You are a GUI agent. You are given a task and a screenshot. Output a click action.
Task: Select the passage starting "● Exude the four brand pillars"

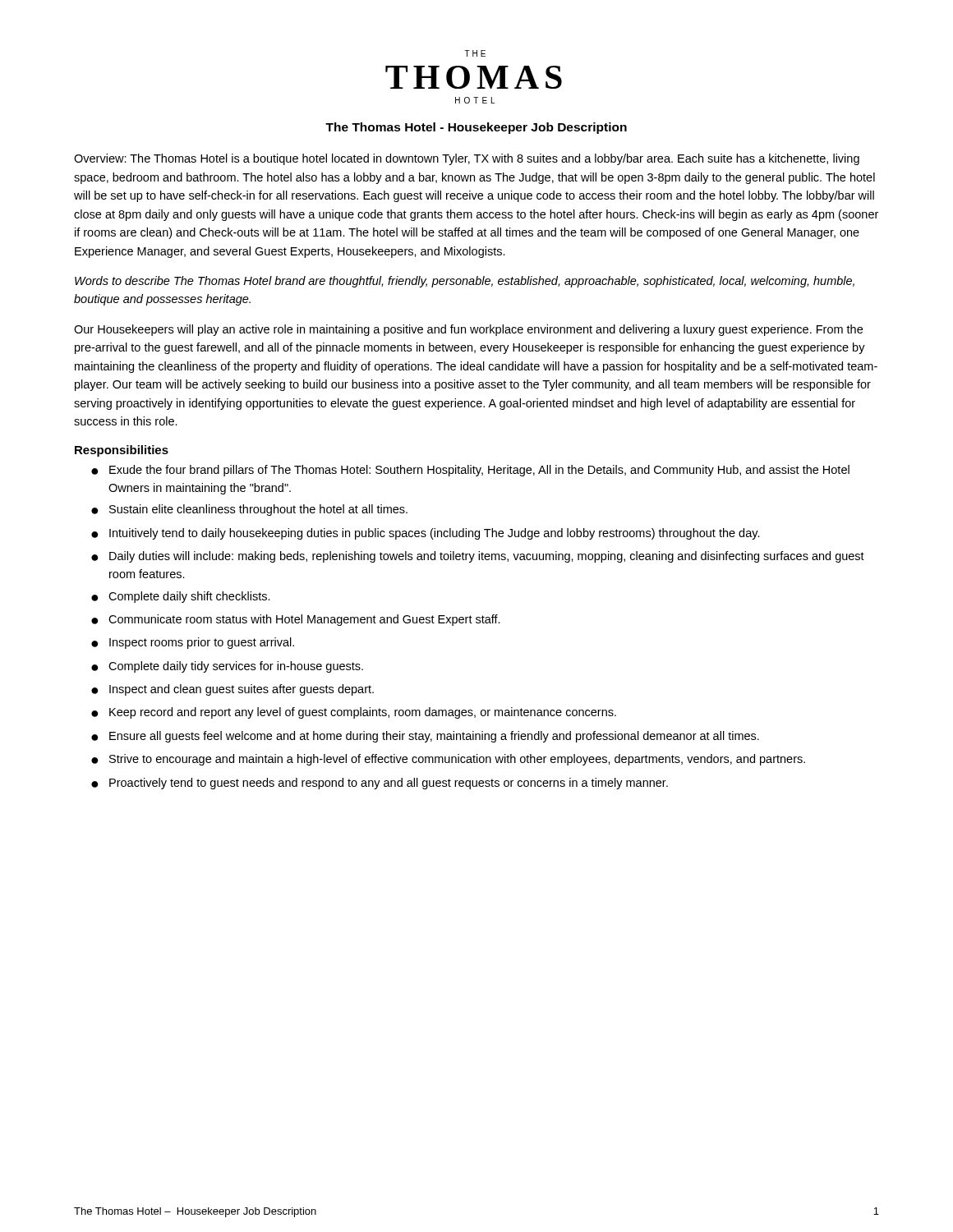coord(485,479)
